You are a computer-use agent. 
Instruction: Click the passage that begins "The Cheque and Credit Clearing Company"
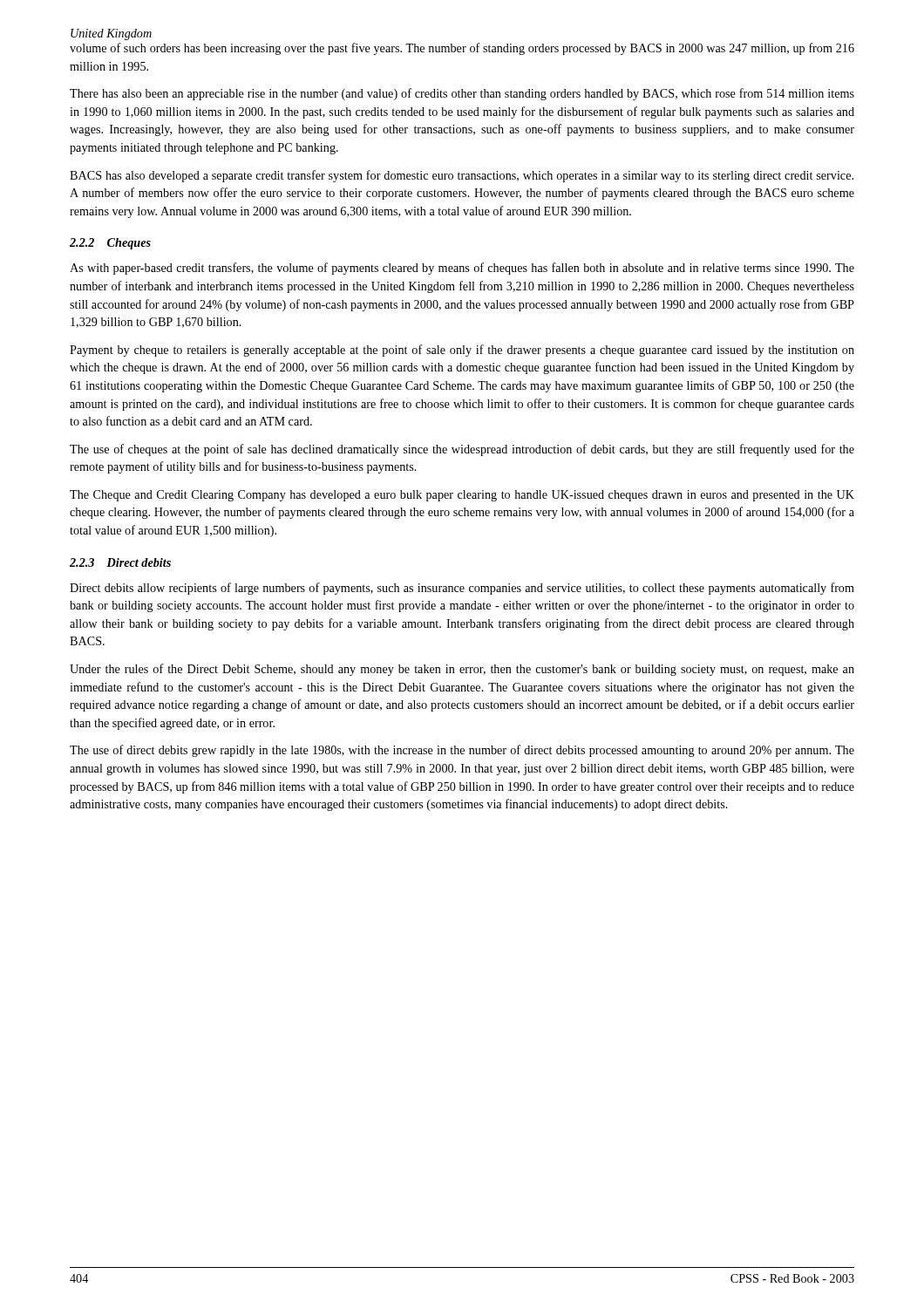[x=462, y=512]
